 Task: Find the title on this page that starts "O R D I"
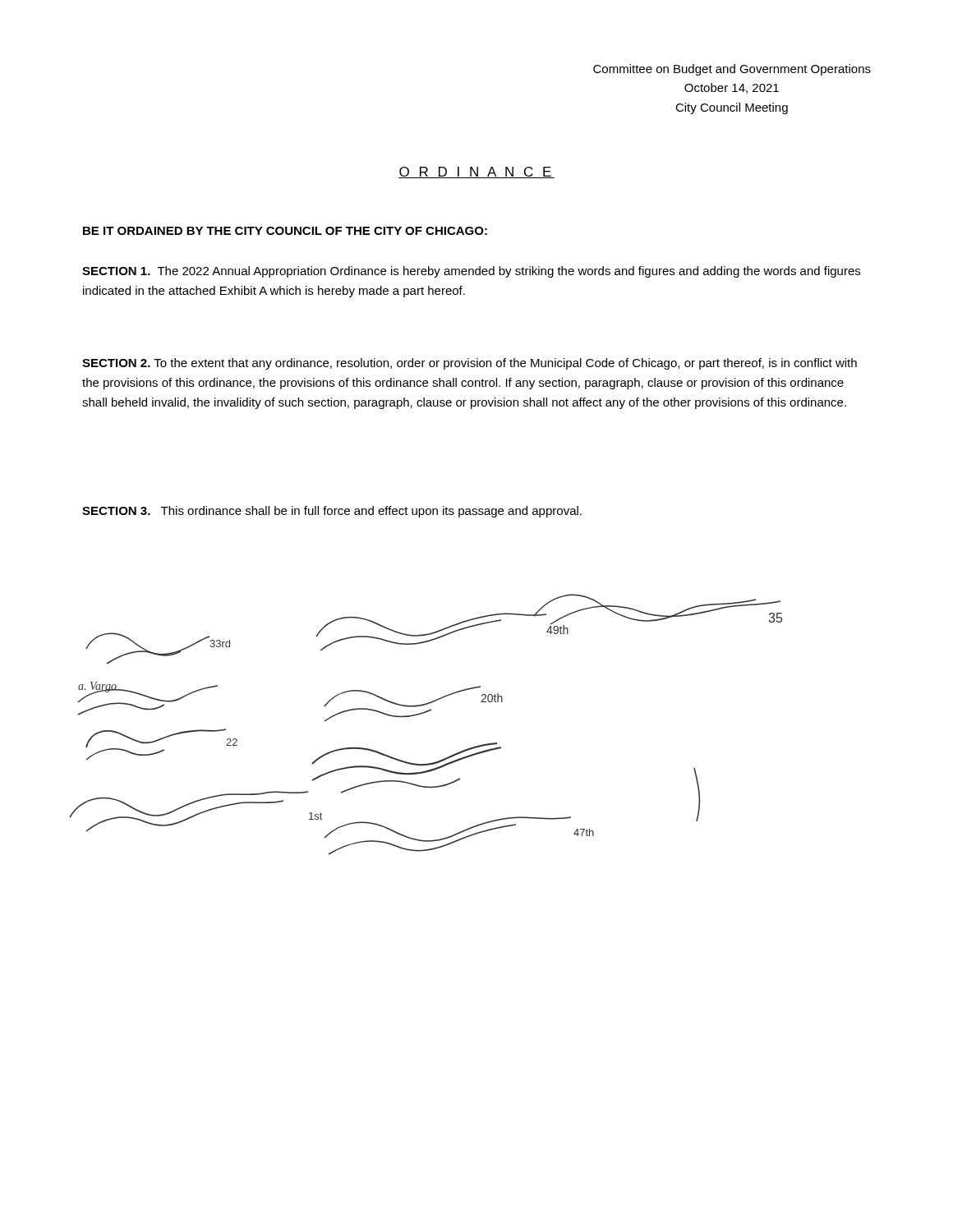click(476, 172)
